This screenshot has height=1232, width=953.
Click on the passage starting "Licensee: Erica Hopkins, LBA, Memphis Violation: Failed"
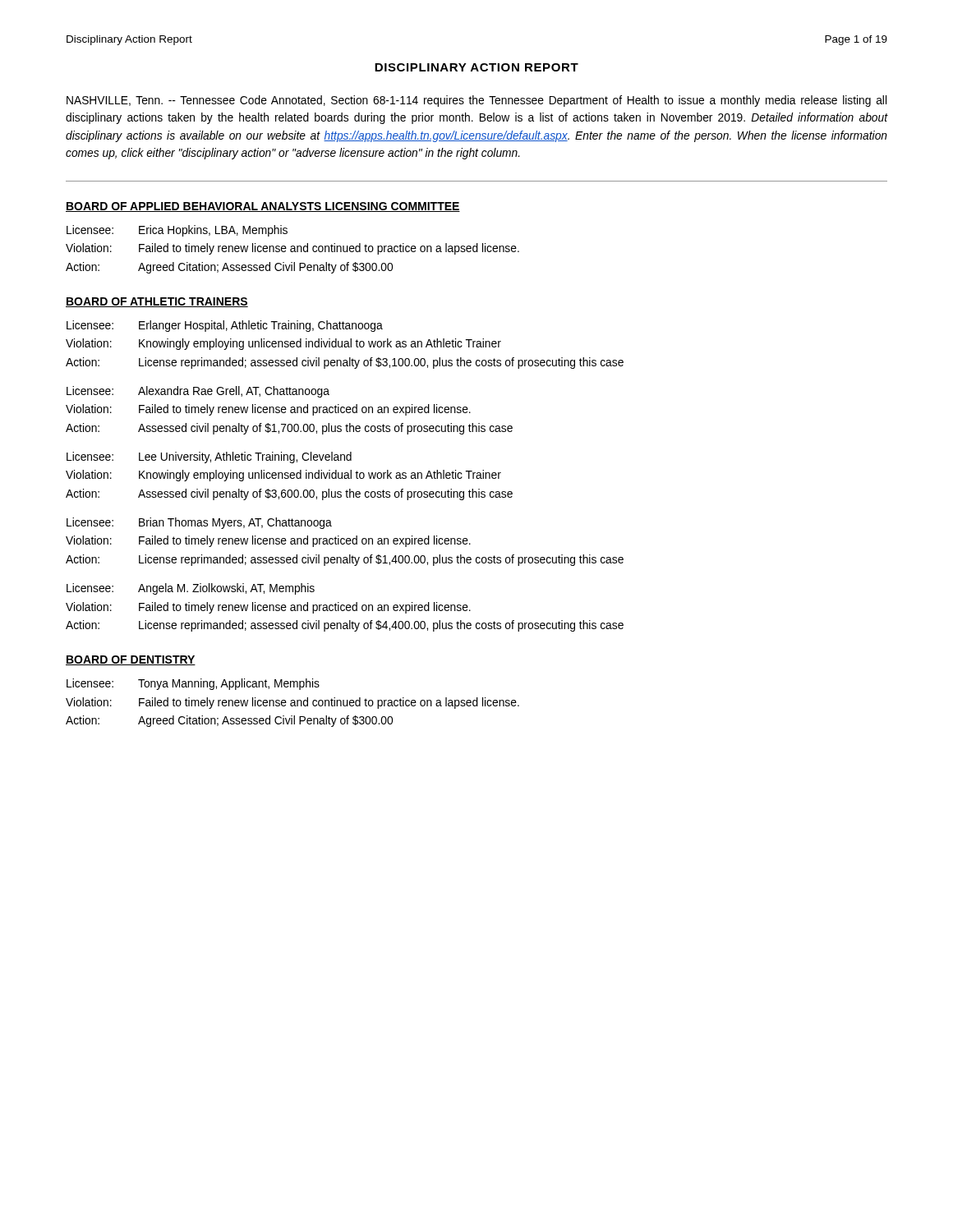pyautogui.click(x=476, y=249)
